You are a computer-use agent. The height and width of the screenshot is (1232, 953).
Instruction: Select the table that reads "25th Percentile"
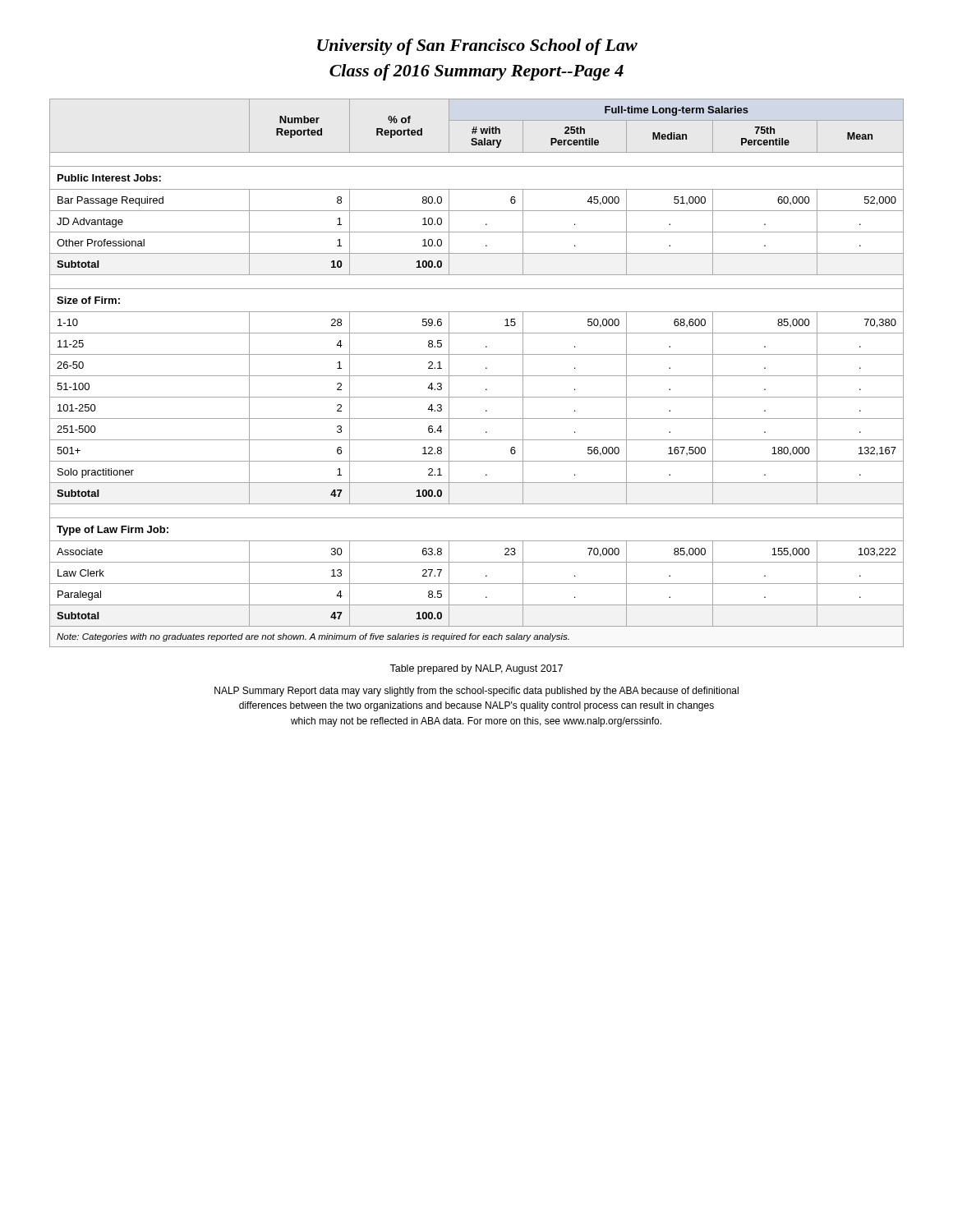click(476, 373)
